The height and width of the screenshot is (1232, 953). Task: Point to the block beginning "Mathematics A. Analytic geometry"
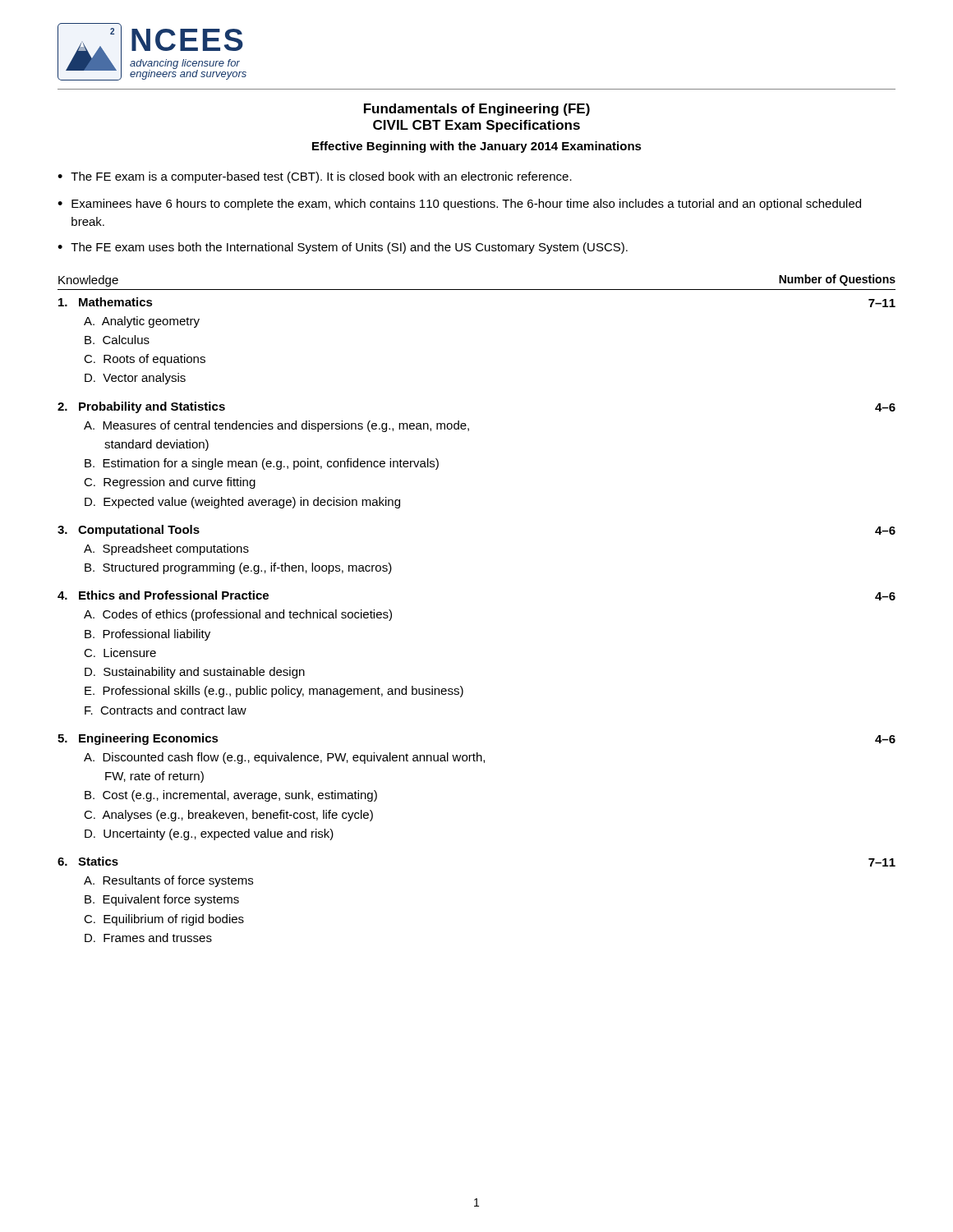click(x=119, y=302)
